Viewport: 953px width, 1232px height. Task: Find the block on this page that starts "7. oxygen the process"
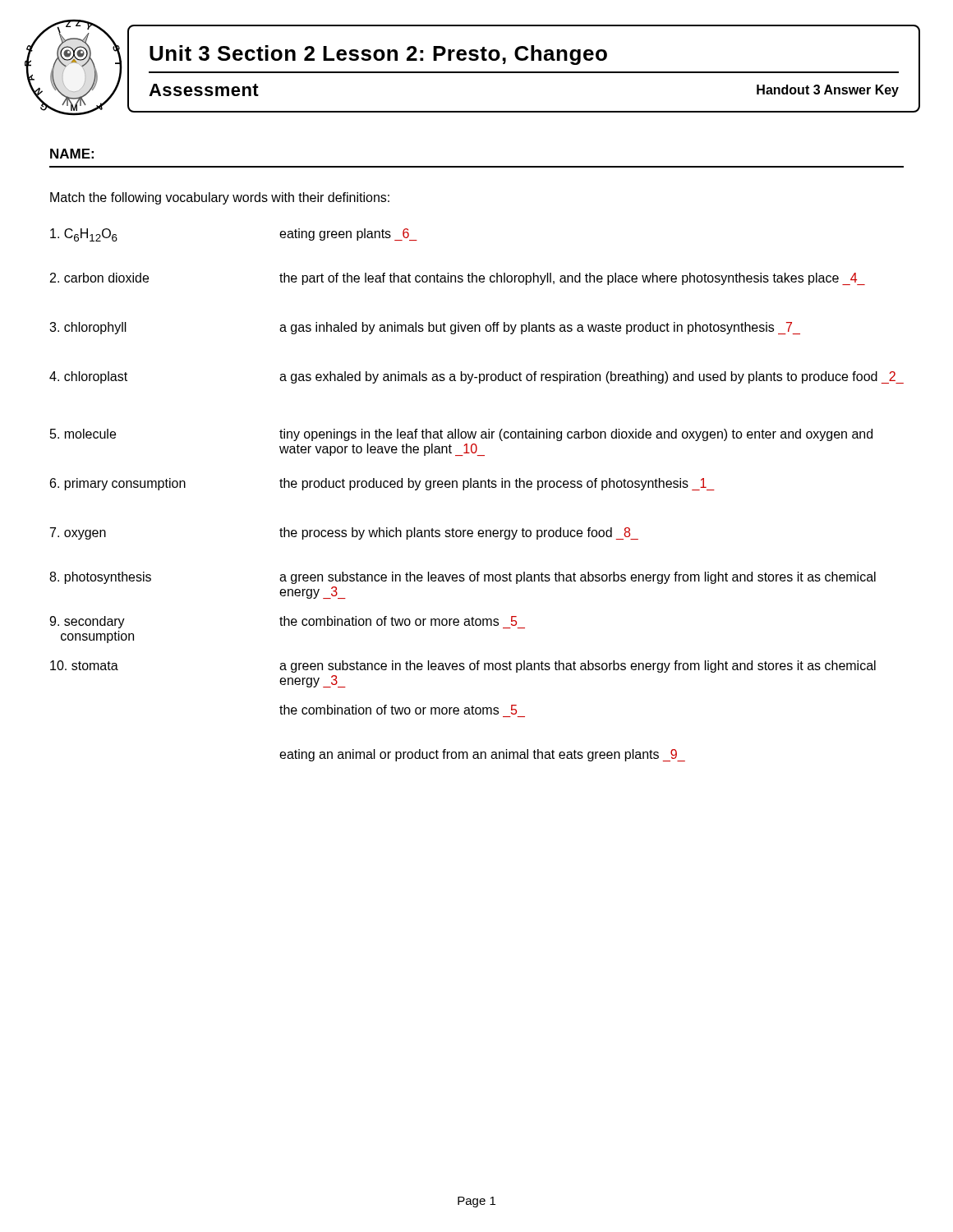tap(476, 531)
